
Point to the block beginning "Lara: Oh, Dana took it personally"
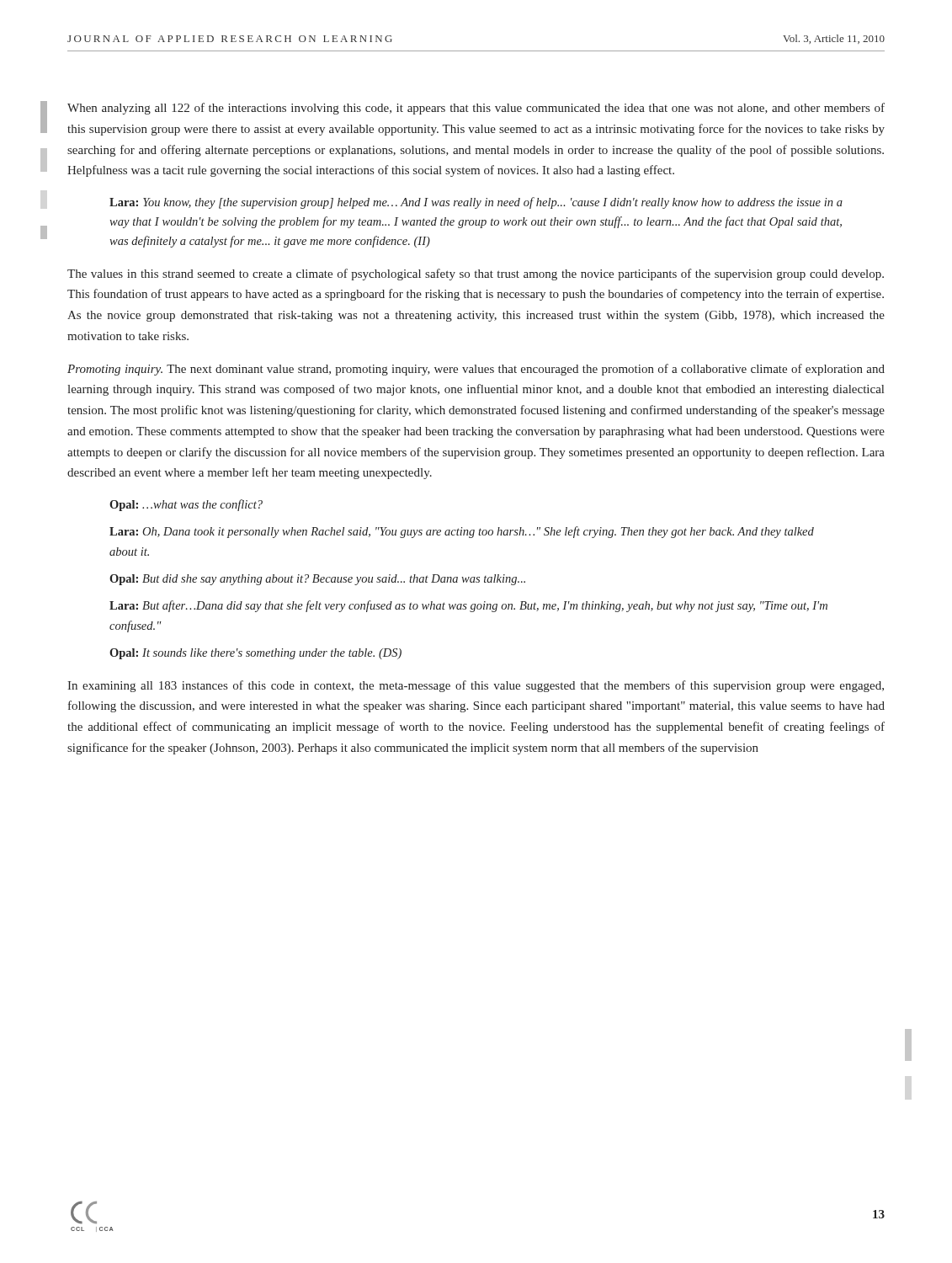point(462,541)
